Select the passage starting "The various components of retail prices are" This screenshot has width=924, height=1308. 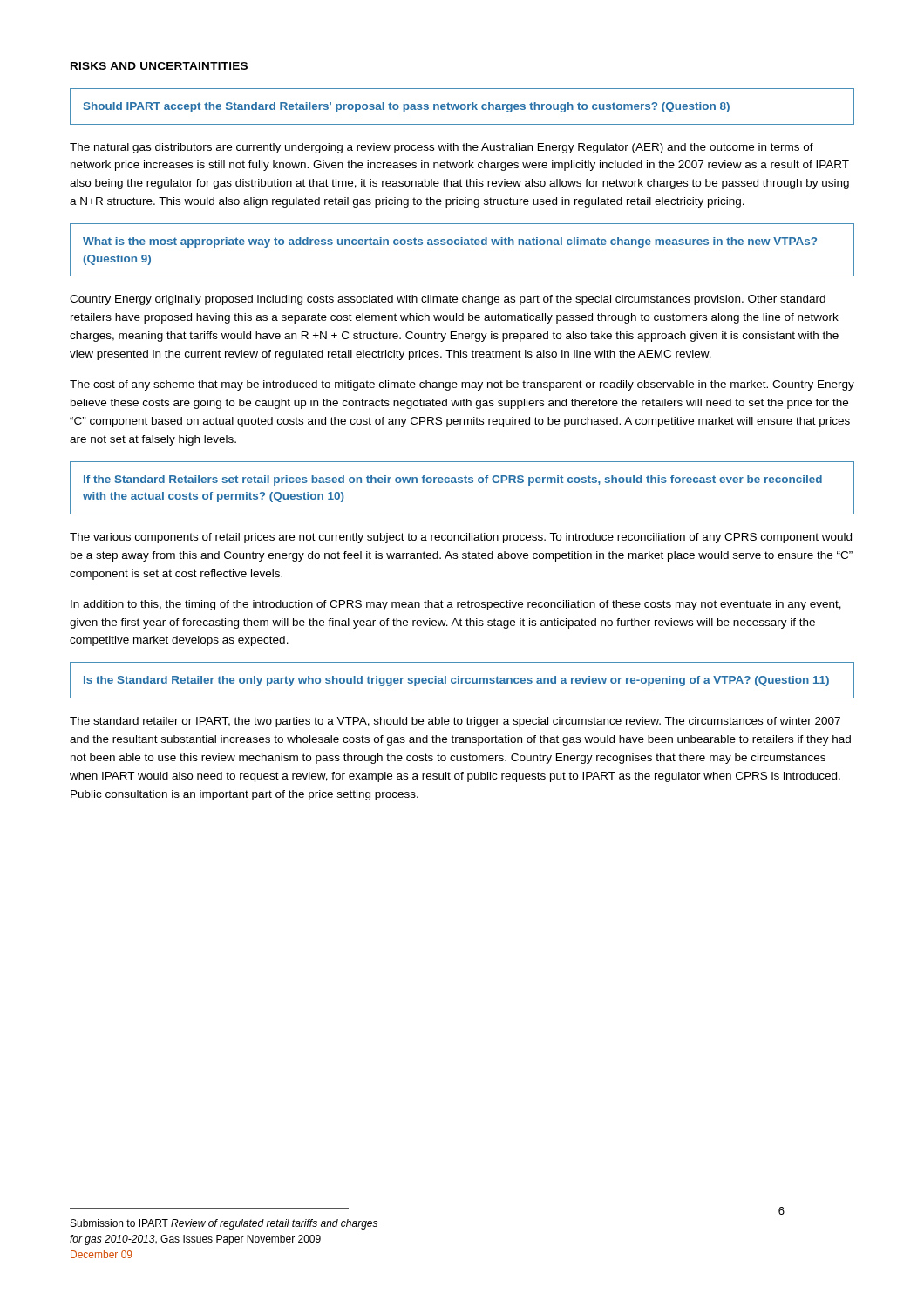pos(461,555)
